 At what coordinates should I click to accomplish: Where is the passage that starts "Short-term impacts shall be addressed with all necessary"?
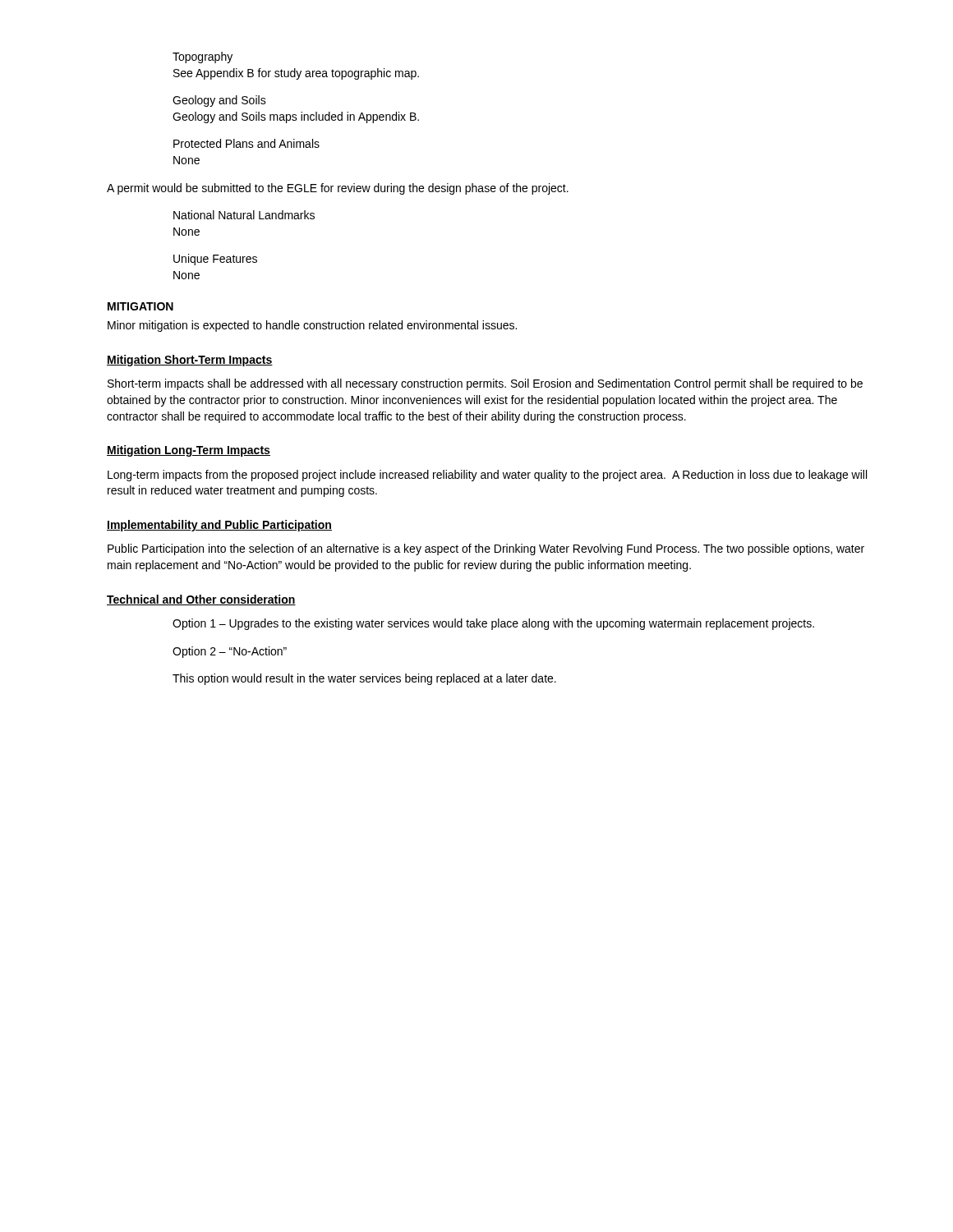pos(485,400)
